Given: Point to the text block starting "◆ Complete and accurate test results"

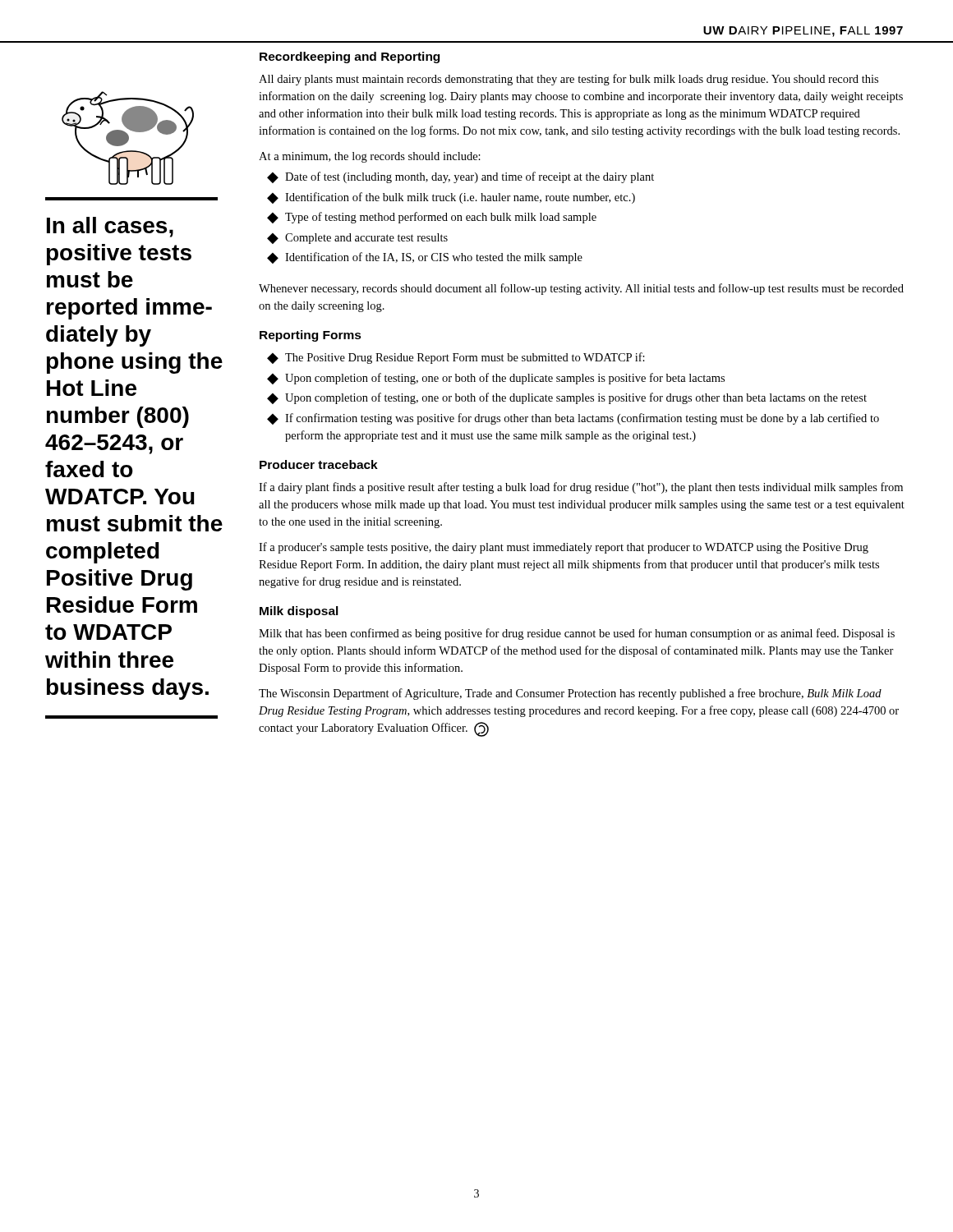Looking at the screenshot, I should tap(357, 239).
